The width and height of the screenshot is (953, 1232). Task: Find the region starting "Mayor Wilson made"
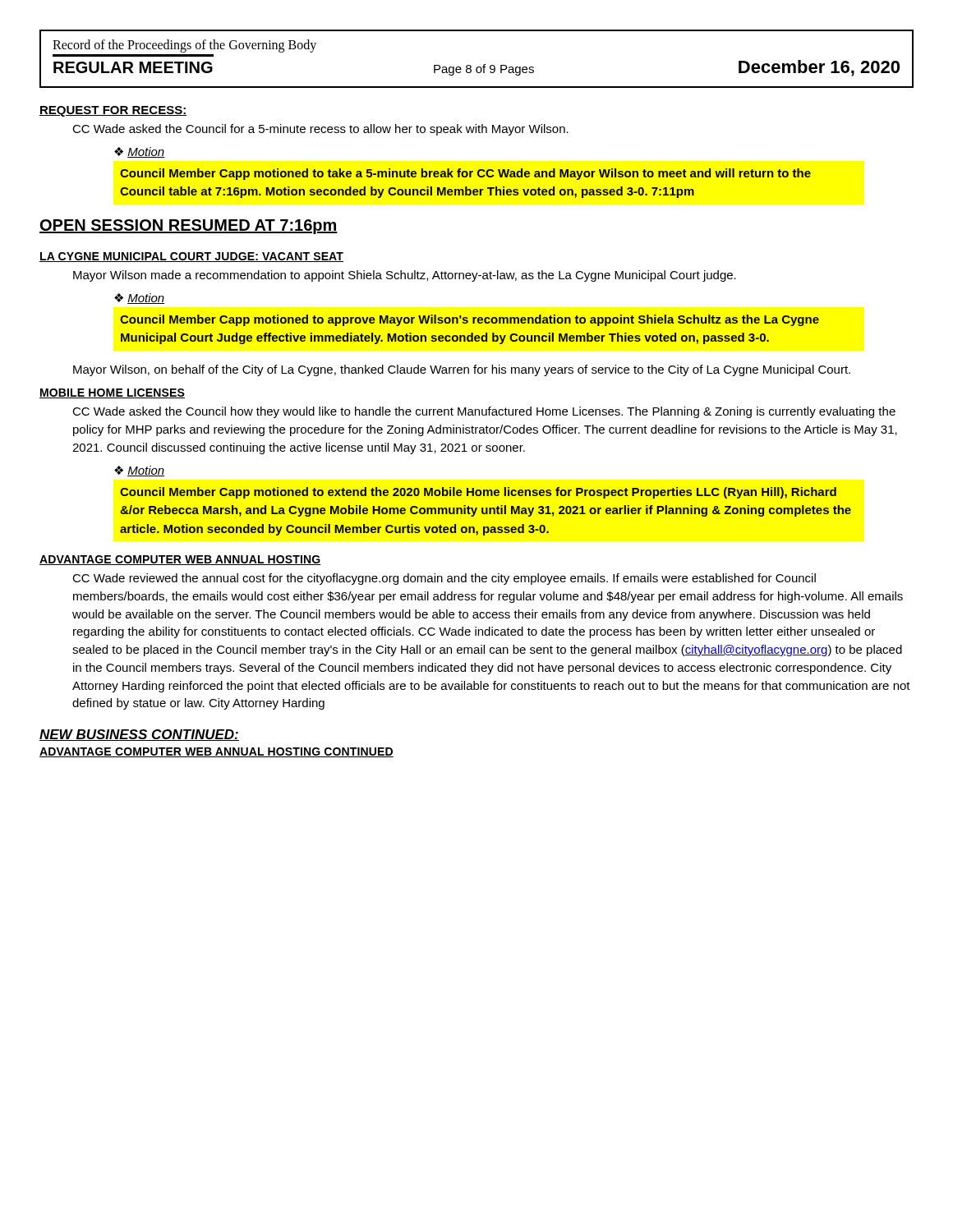tap(405, 275)
